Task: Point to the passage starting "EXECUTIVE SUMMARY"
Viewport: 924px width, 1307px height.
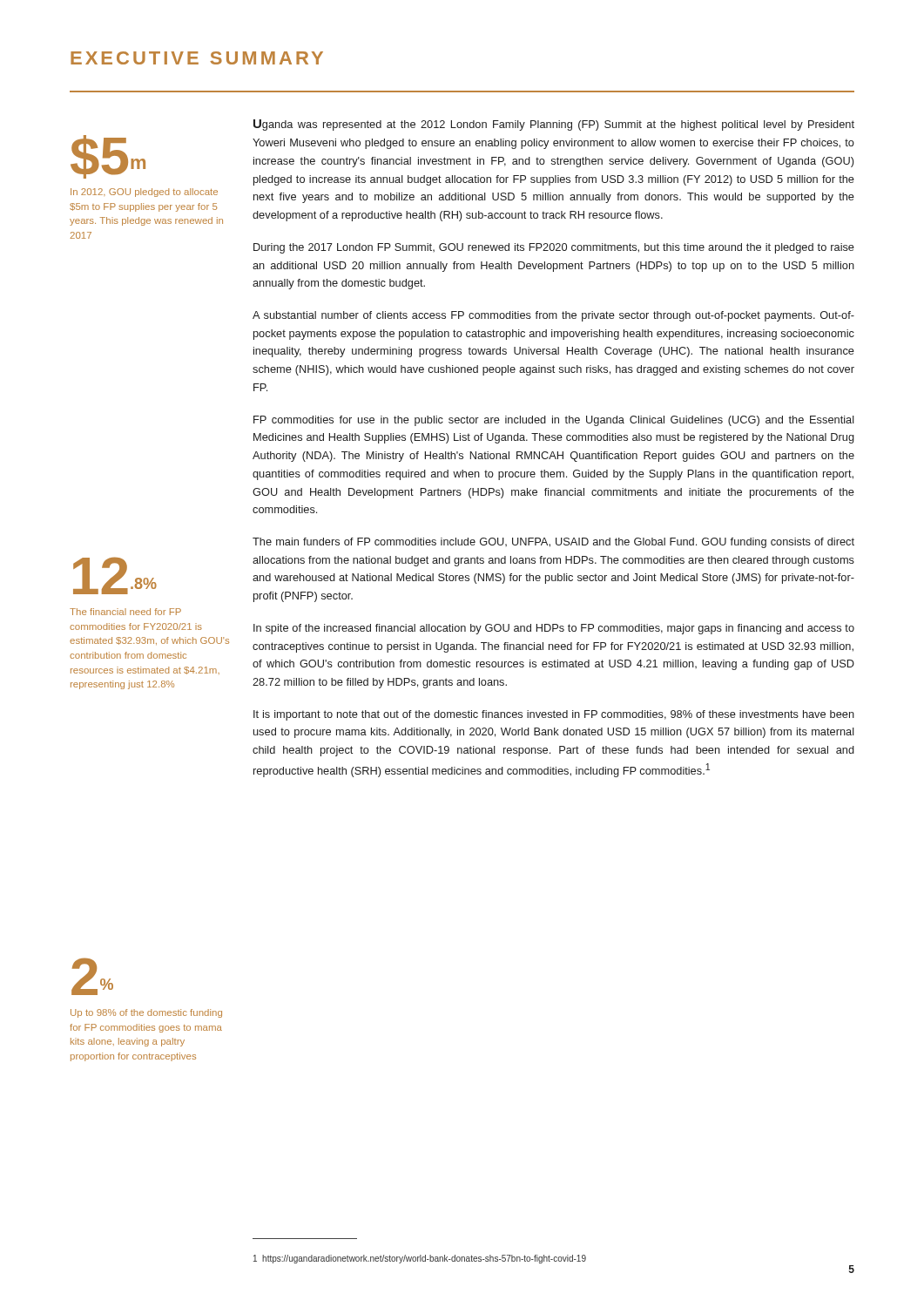Action: click(198, 58)
